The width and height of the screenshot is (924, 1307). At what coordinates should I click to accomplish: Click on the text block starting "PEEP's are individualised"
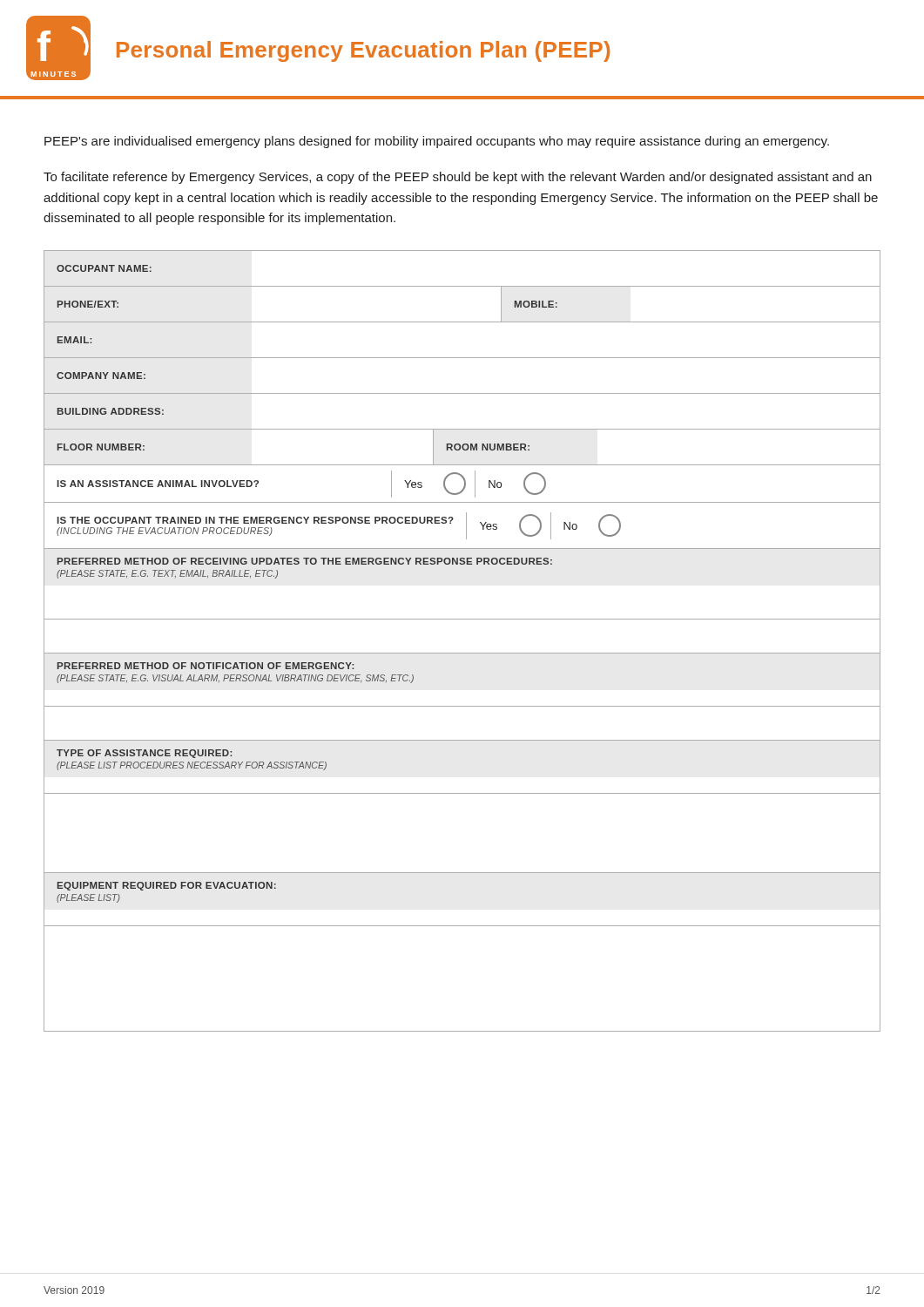[x=437, y=141]
